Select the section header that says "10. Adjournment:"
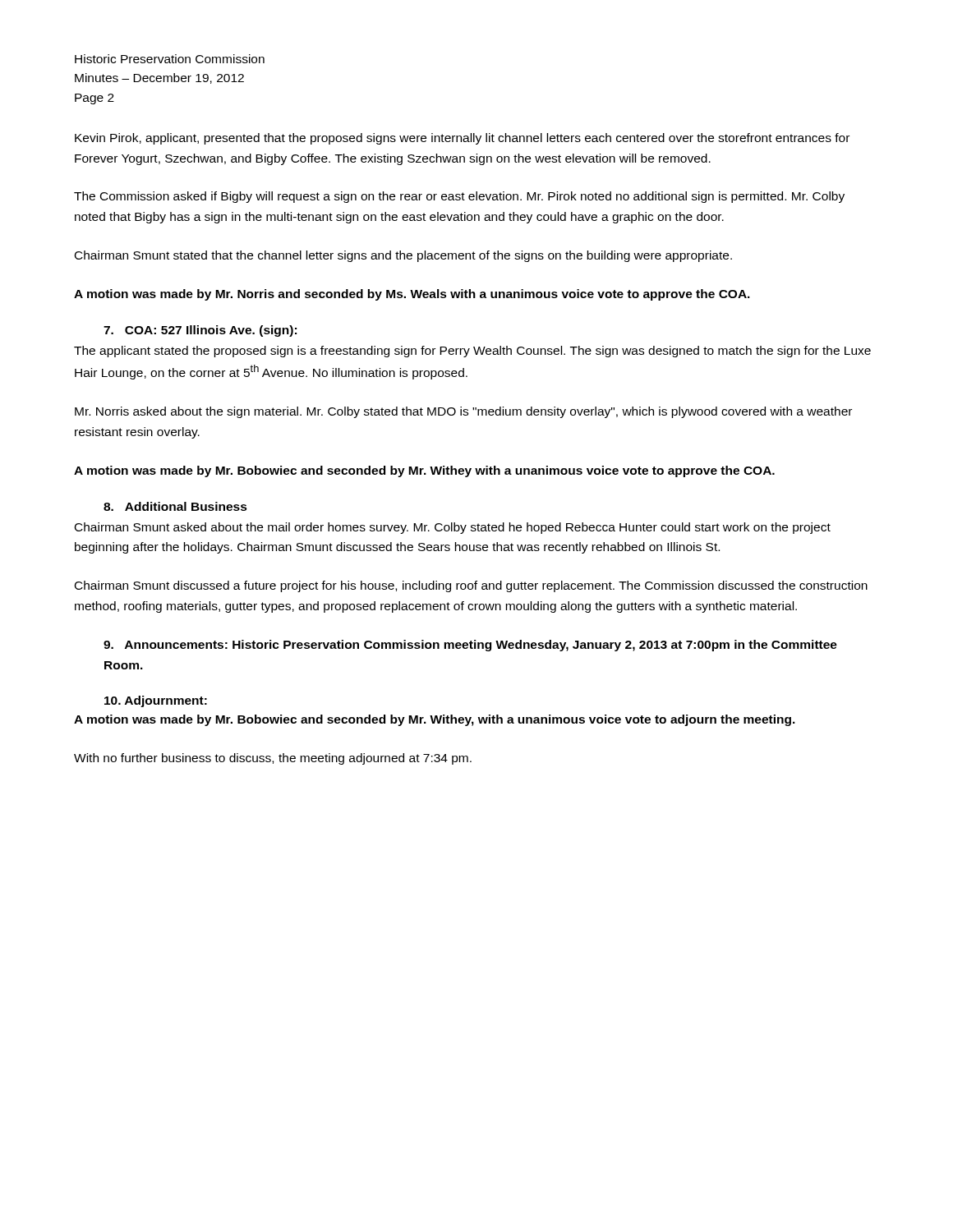 (x=156, y=701)
